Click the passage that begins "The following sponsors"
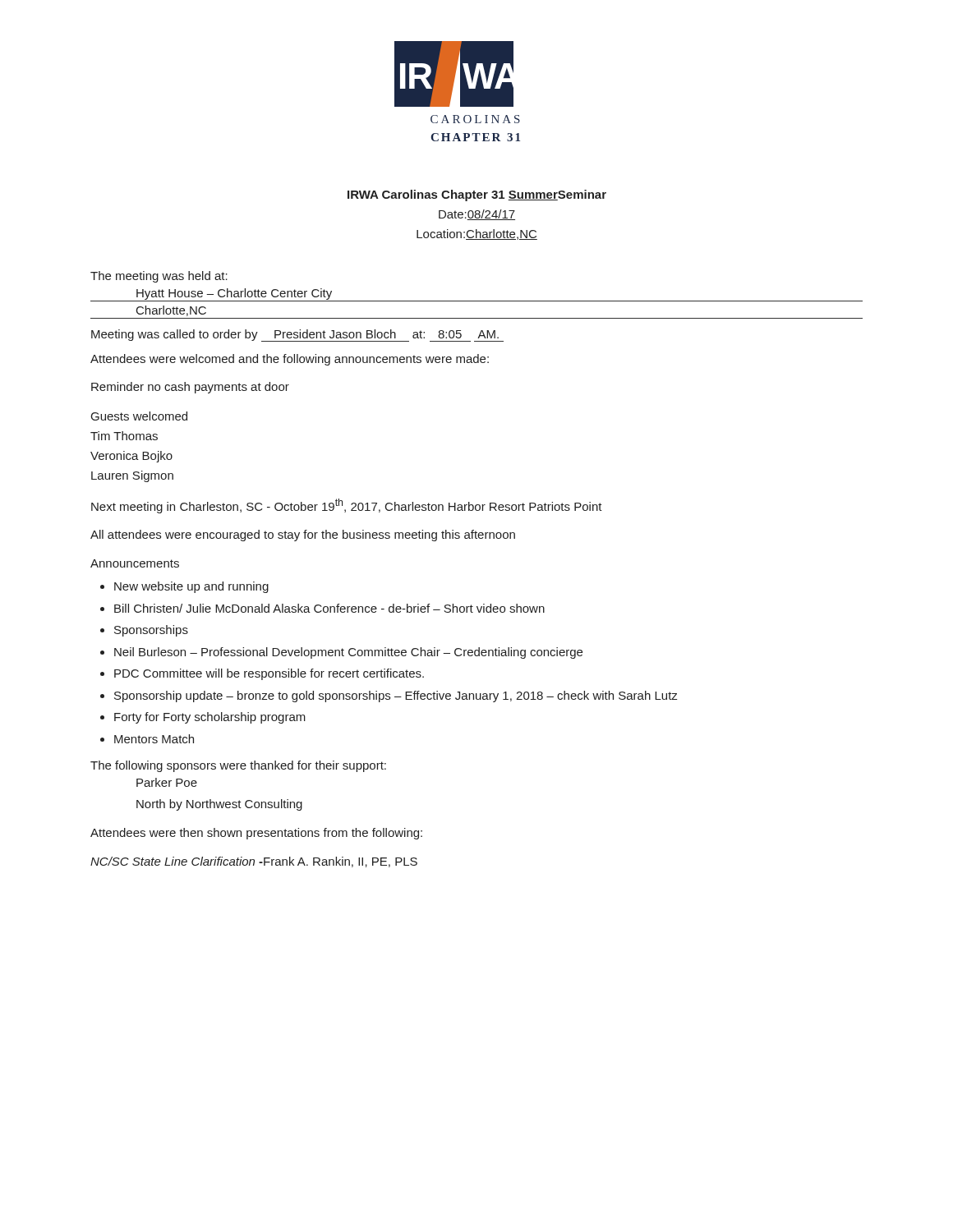The width and height of the screenshot is (953, 1232). [x=238, y=766]
